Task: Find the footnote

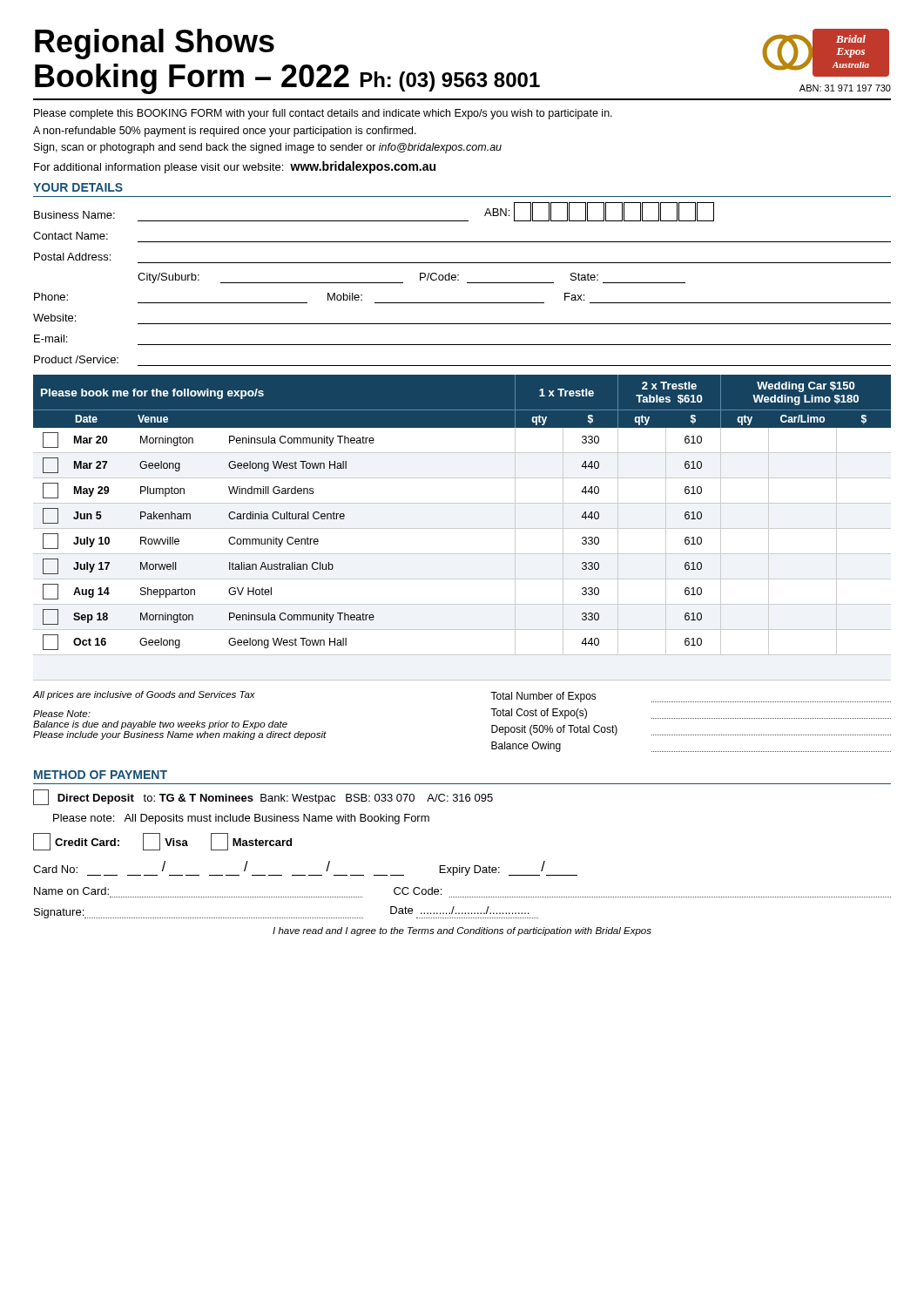Action: coord(462,931)
